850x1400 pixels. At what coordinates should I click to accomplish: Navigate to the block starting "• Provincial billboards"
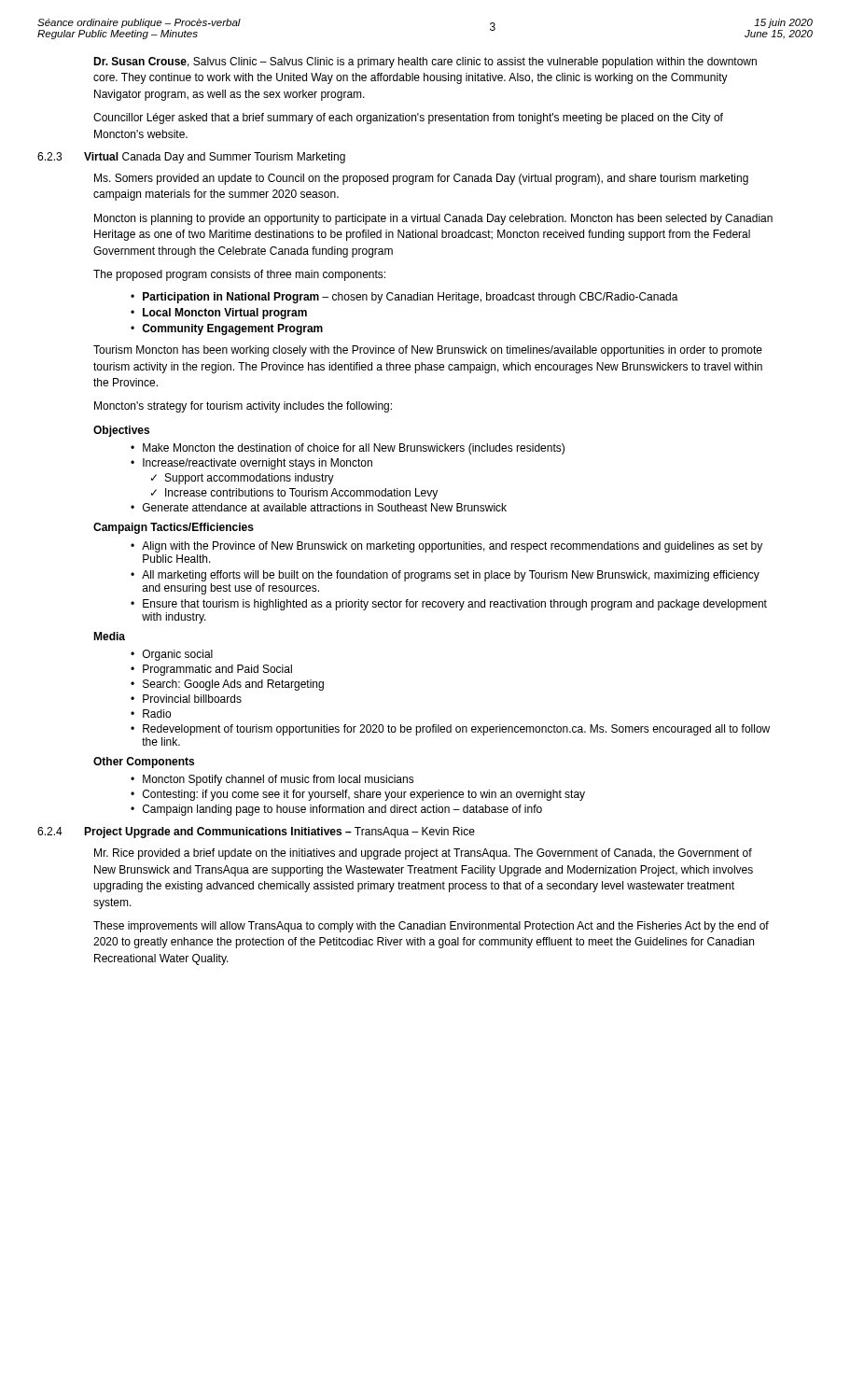point(186,699)
